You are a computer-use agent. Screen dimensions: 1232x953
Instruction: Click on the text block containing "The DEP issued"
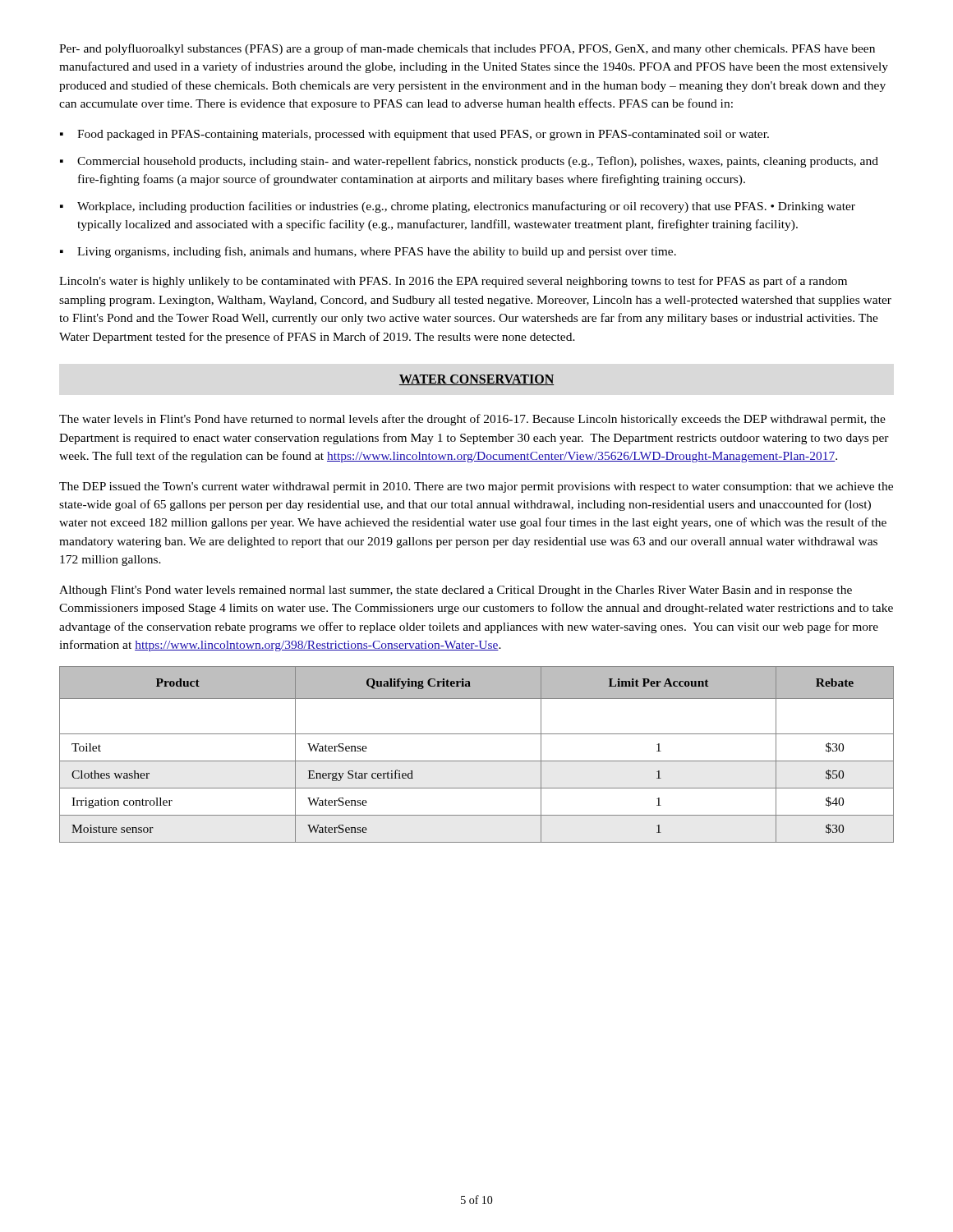476,522
